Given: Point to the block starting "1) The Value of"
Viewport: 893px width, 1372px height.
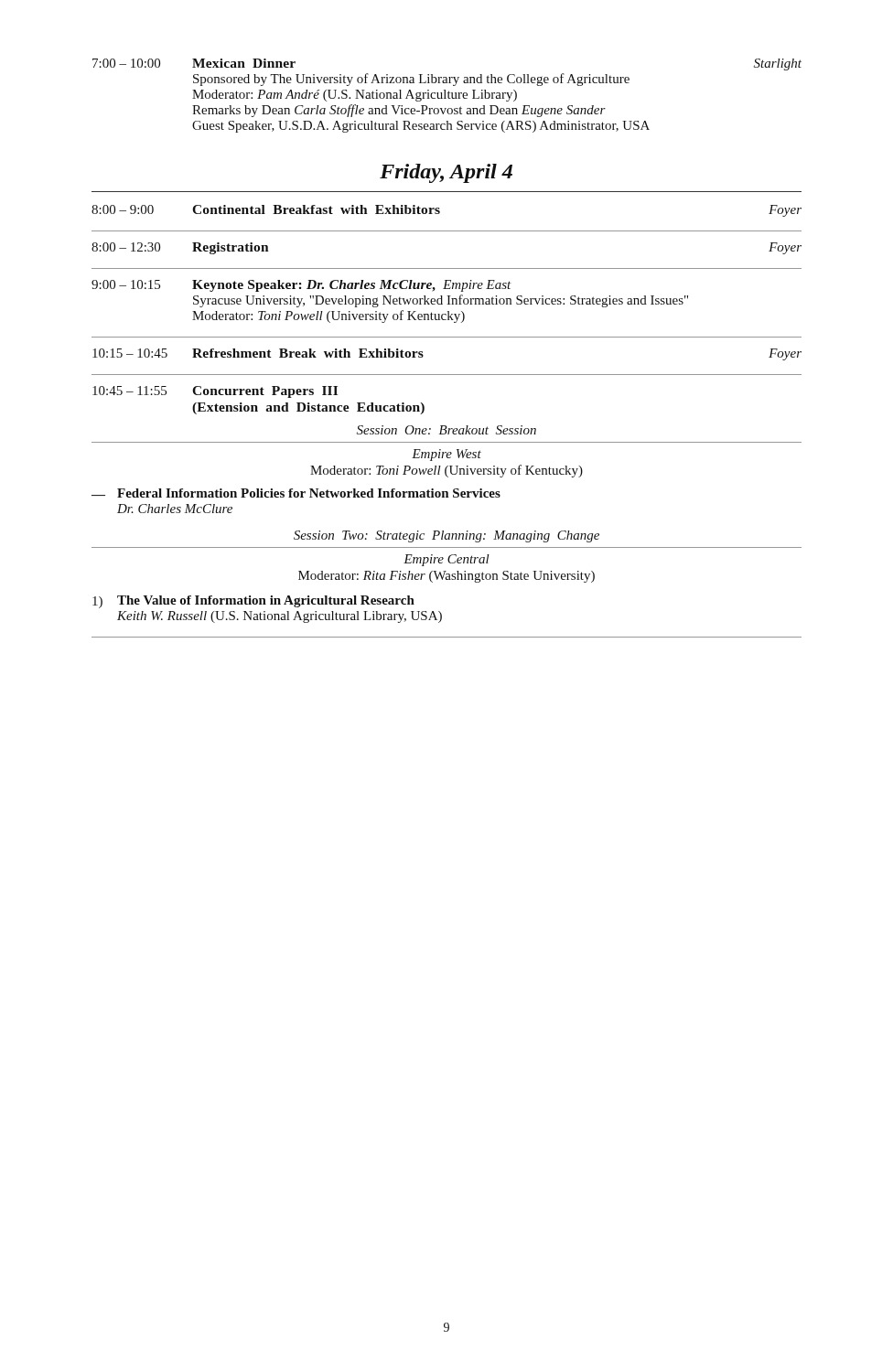Looking at the screenshot, I should click(x=446, y=608).
